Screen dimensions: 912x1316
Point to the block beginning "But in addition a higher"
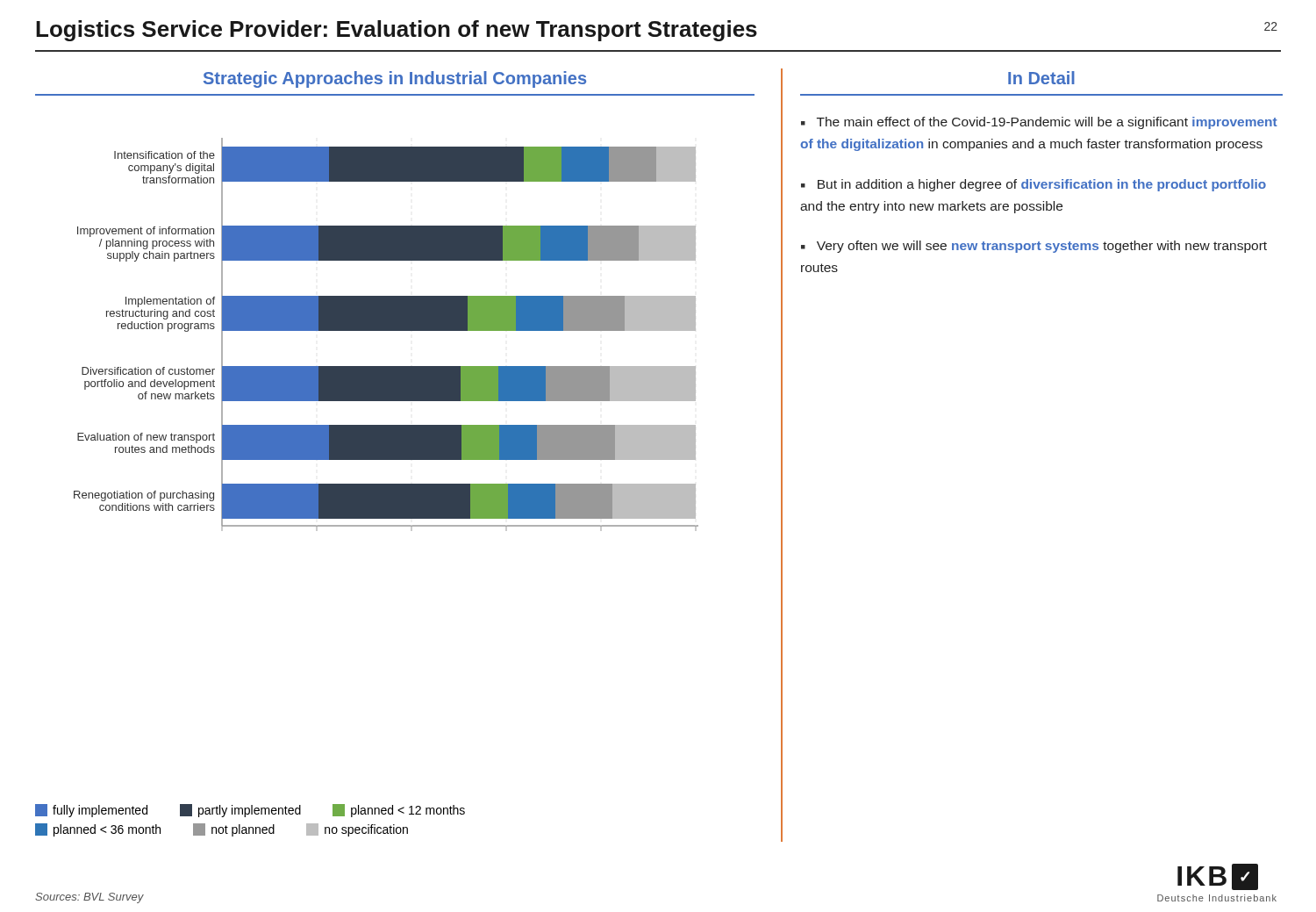click(x=1033, y=195)
